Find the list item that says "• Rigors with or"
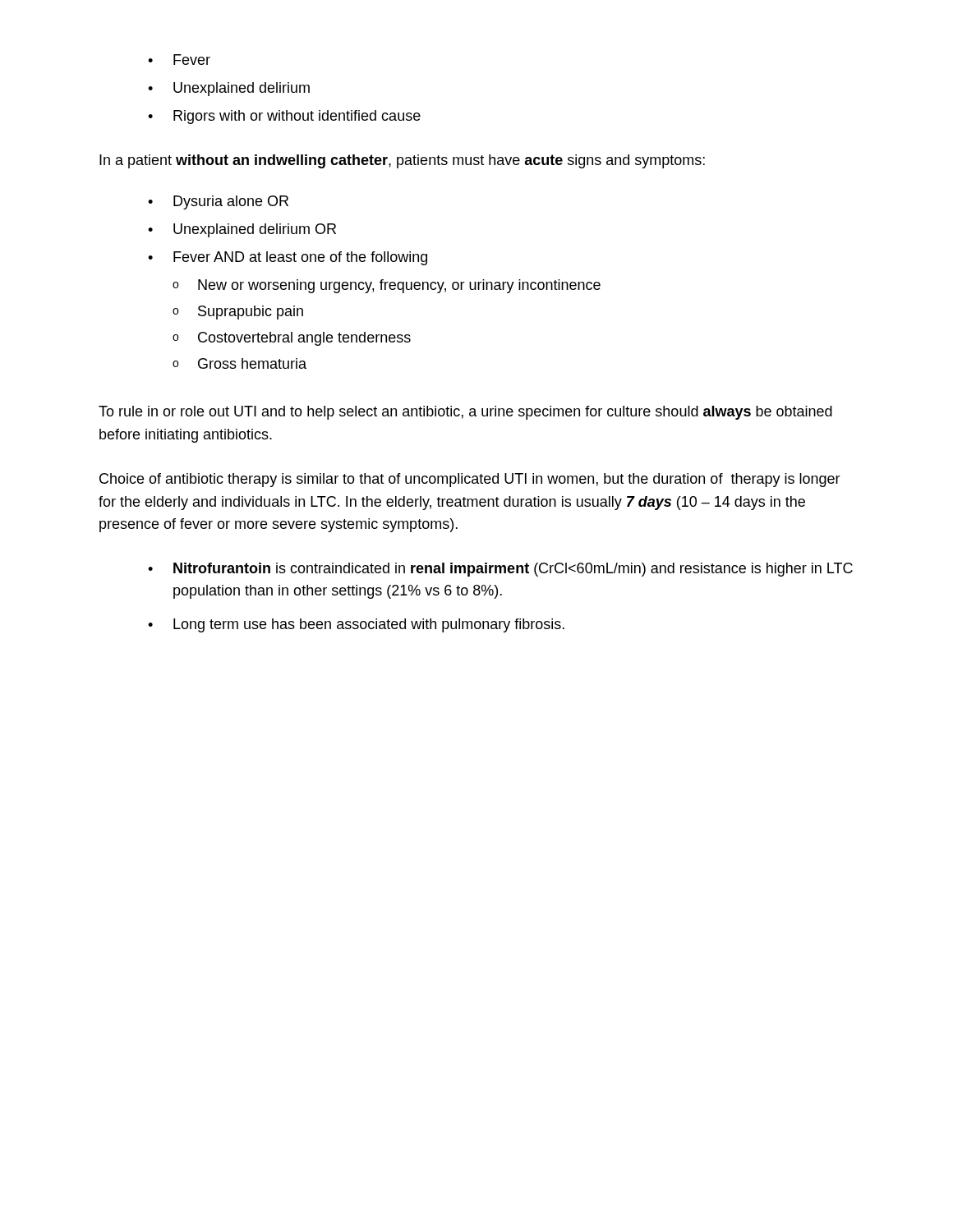Viewport: 953px width, 1232px height. tap(284, 117)
